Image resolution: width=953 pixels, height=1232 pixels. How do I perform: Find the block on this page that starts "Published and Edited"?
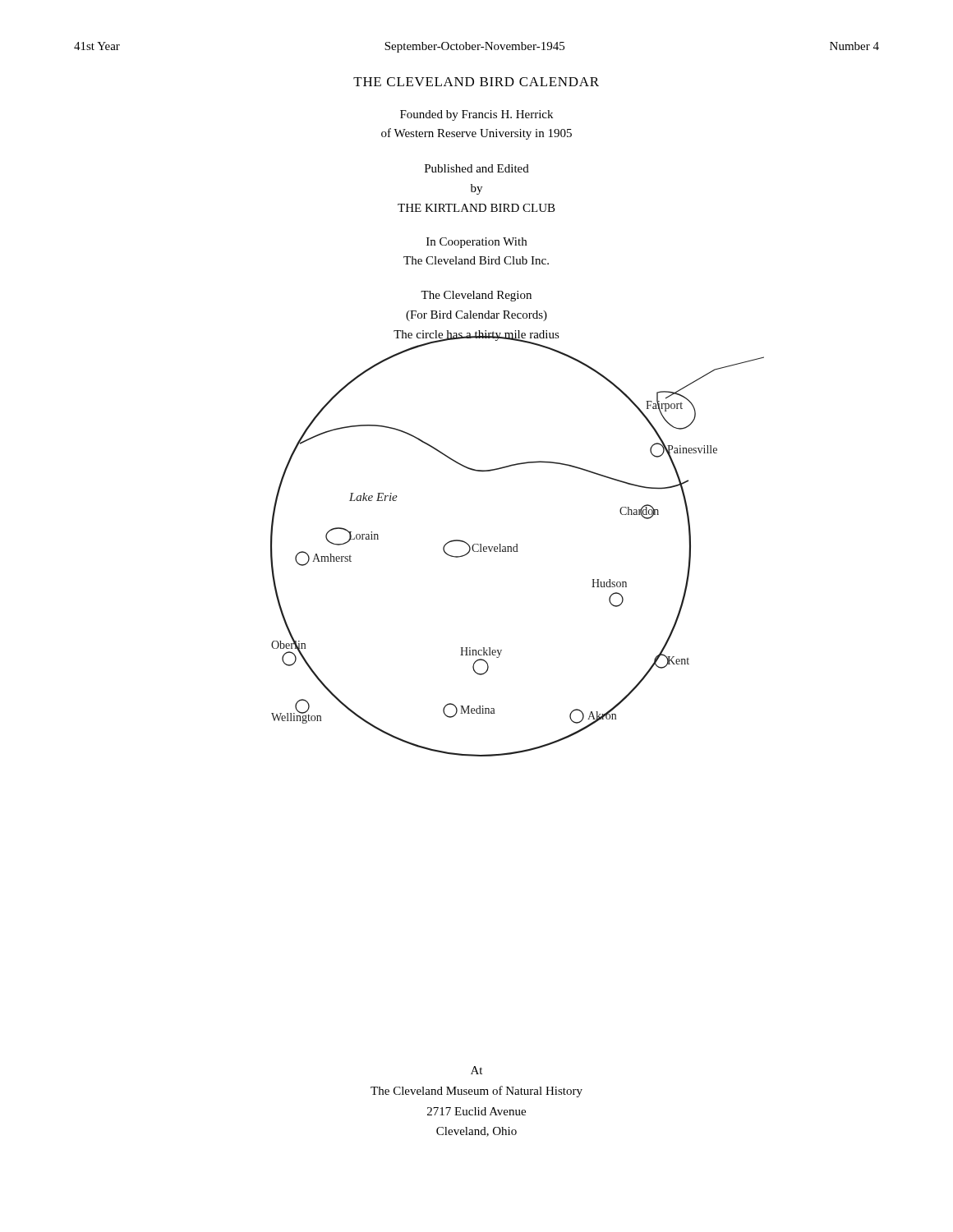pos(476,188)
